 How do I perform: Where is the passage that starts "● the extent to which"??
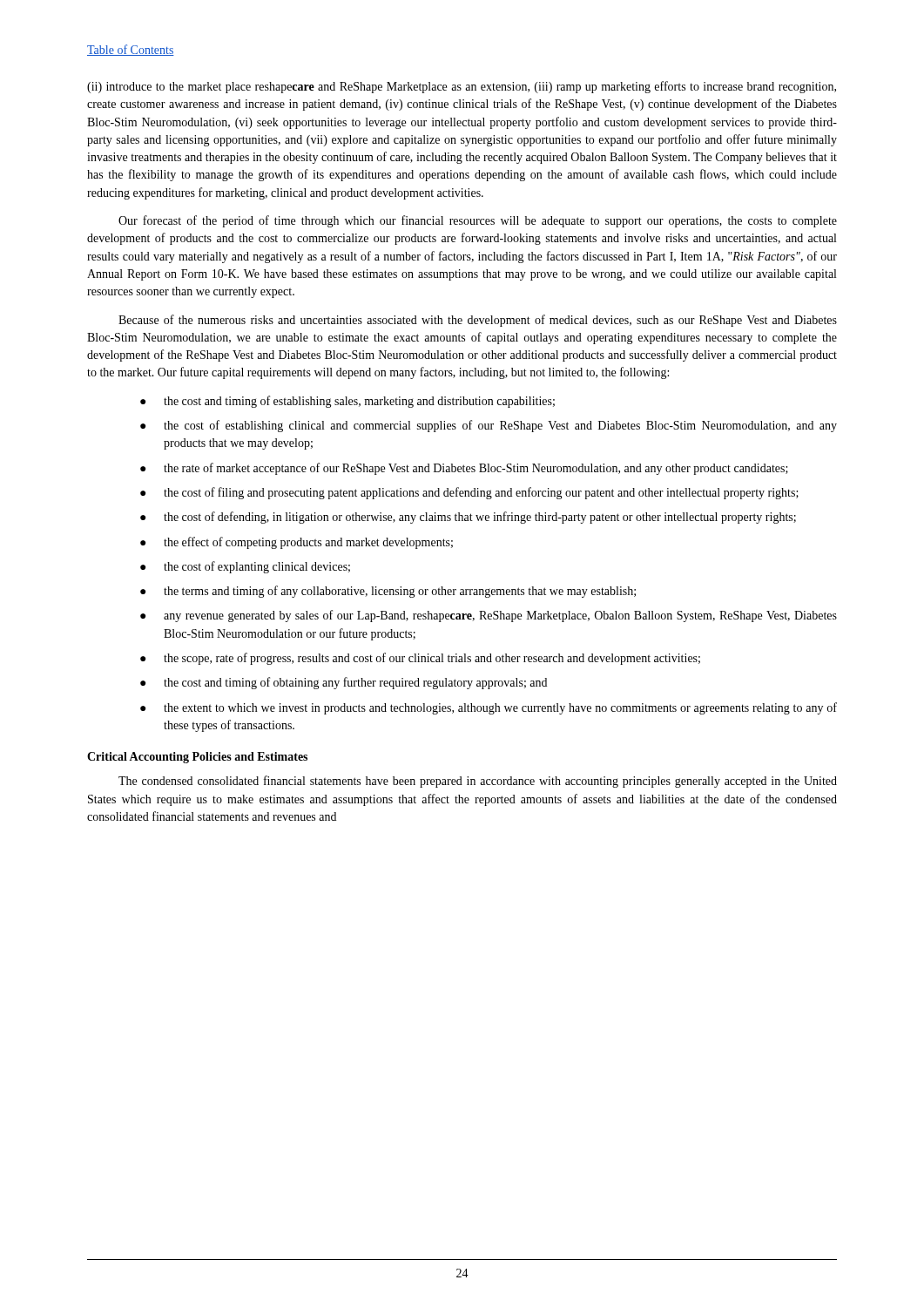488,717
